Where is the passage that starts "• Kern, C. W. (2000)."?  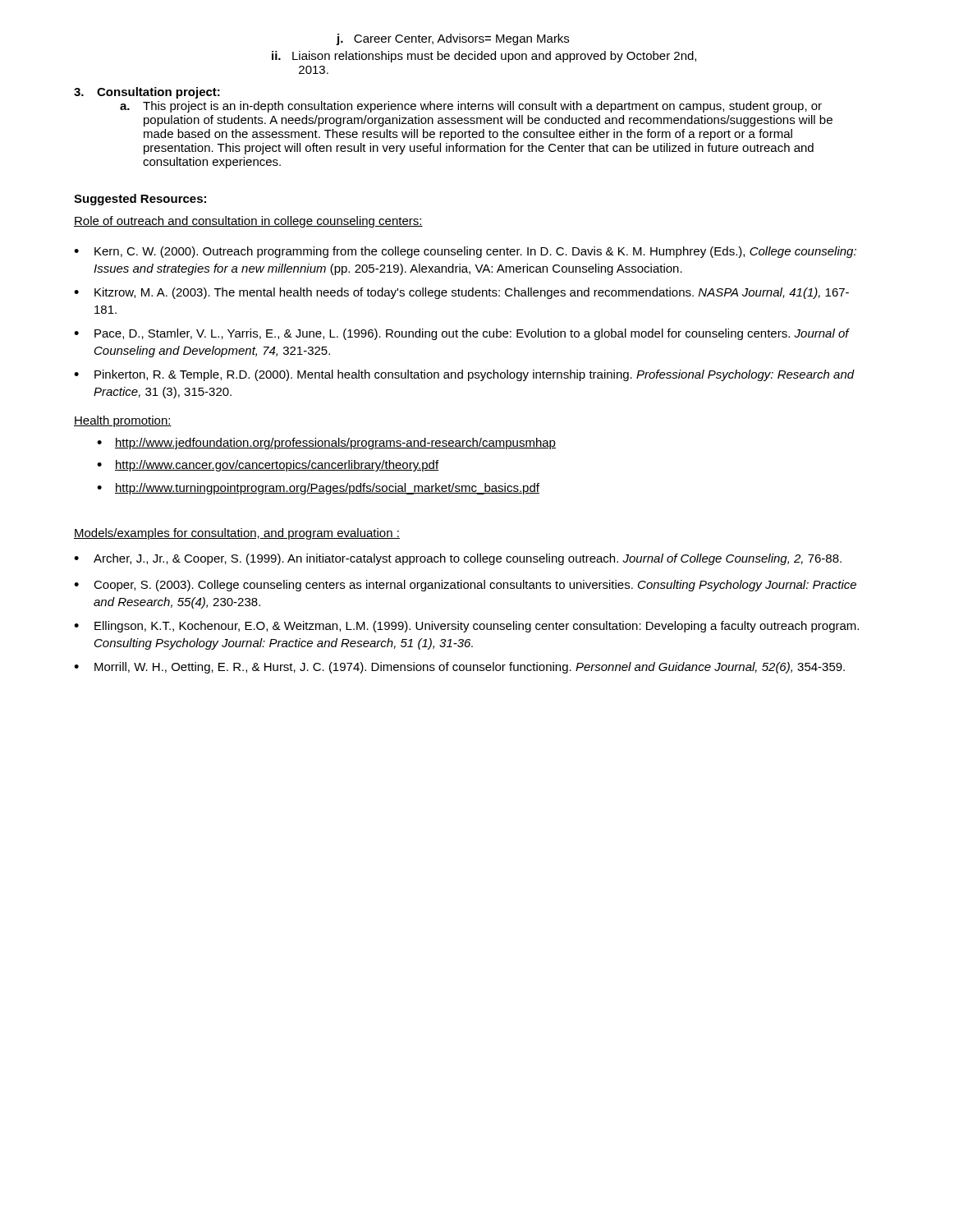pyautogui.click(x=468, y=260)
